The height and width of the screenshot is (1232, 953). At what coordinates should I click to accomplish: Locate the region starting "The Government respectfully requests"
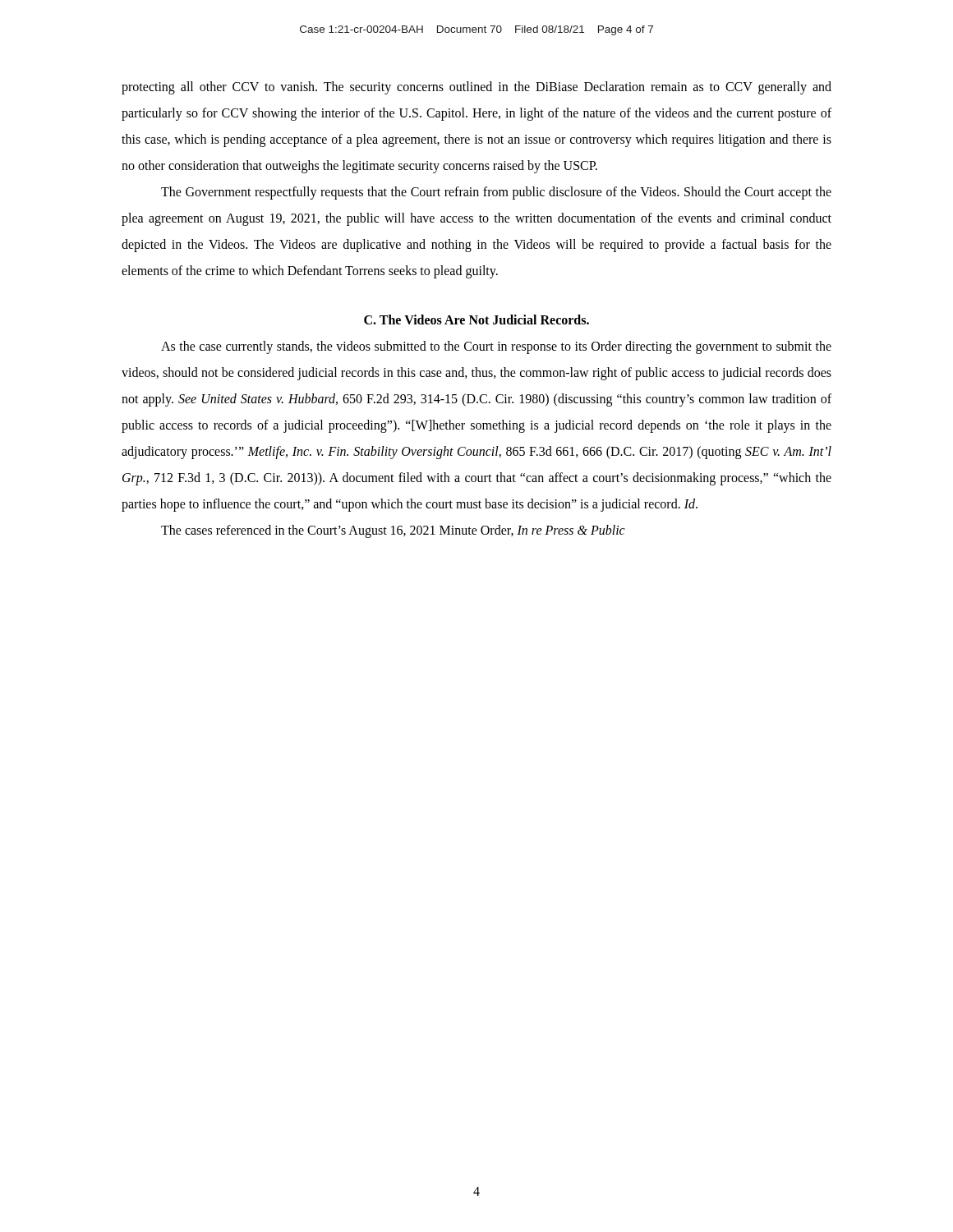[x=476, y=231]
